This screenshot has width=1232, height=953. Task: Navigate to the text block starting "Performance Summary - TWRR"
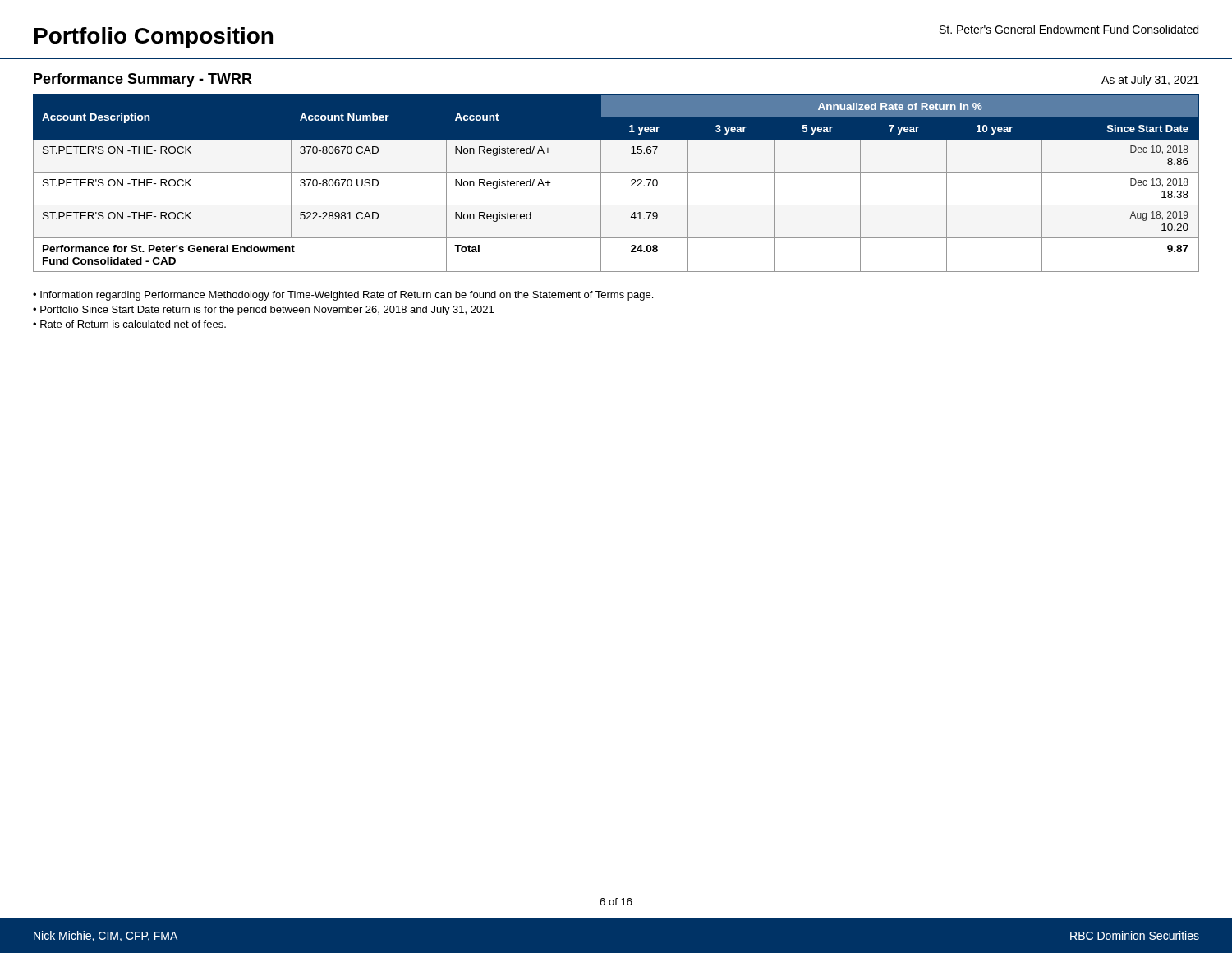(x=143, y=79)
